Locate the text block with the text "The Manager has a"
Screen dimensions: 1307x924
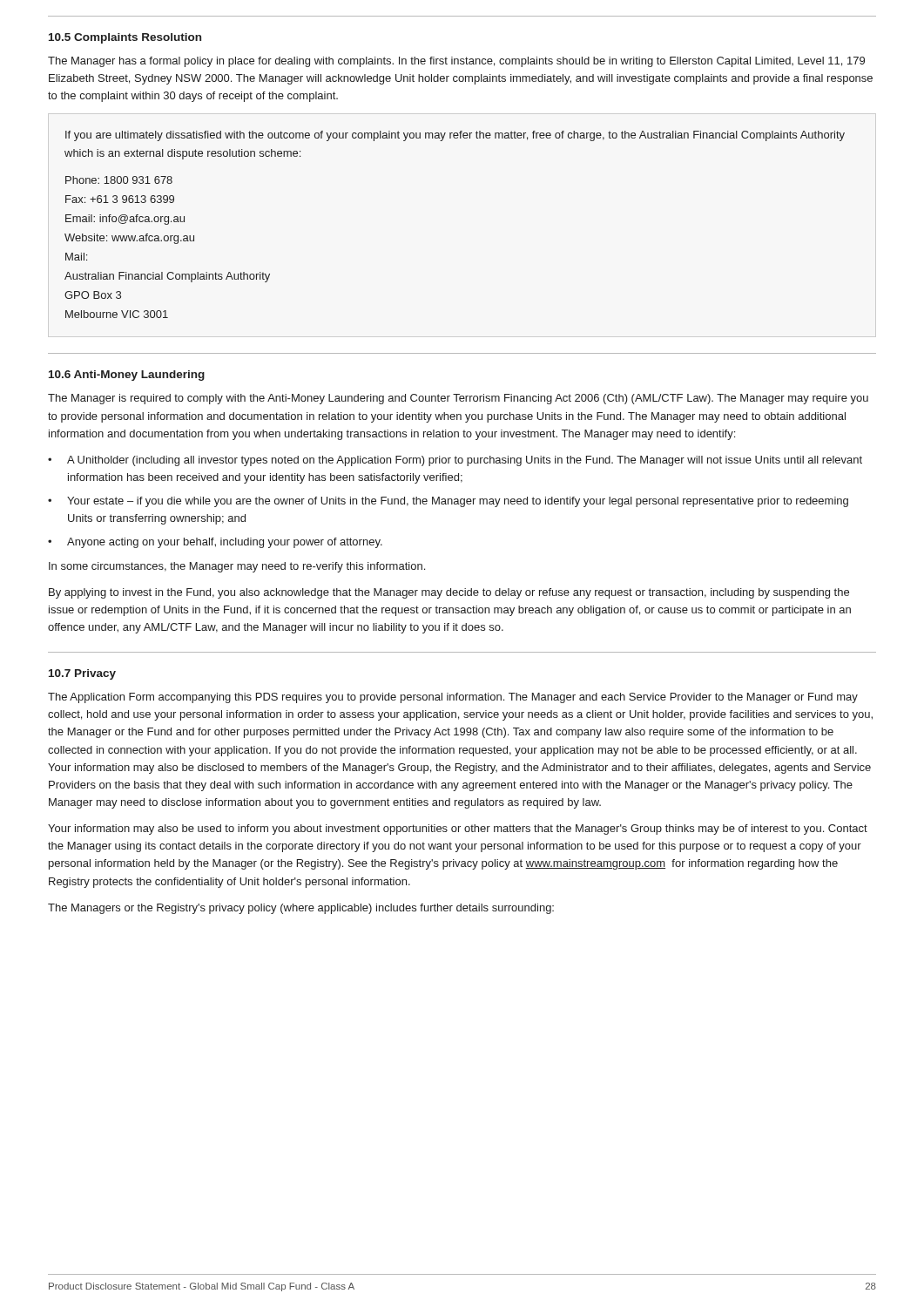460,78
